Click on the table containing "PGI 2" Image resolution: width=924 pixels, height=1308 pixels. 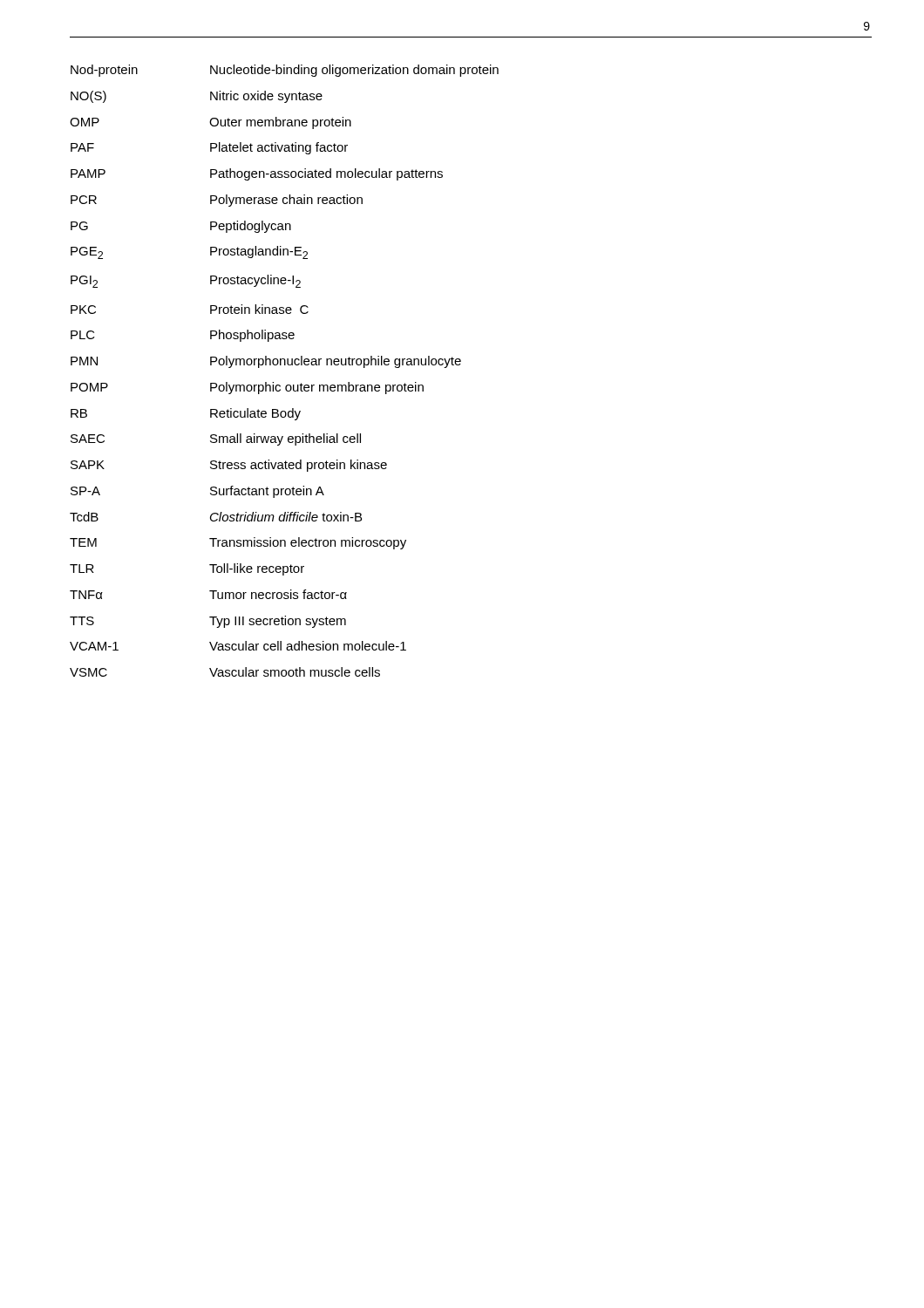click(462, 371)
